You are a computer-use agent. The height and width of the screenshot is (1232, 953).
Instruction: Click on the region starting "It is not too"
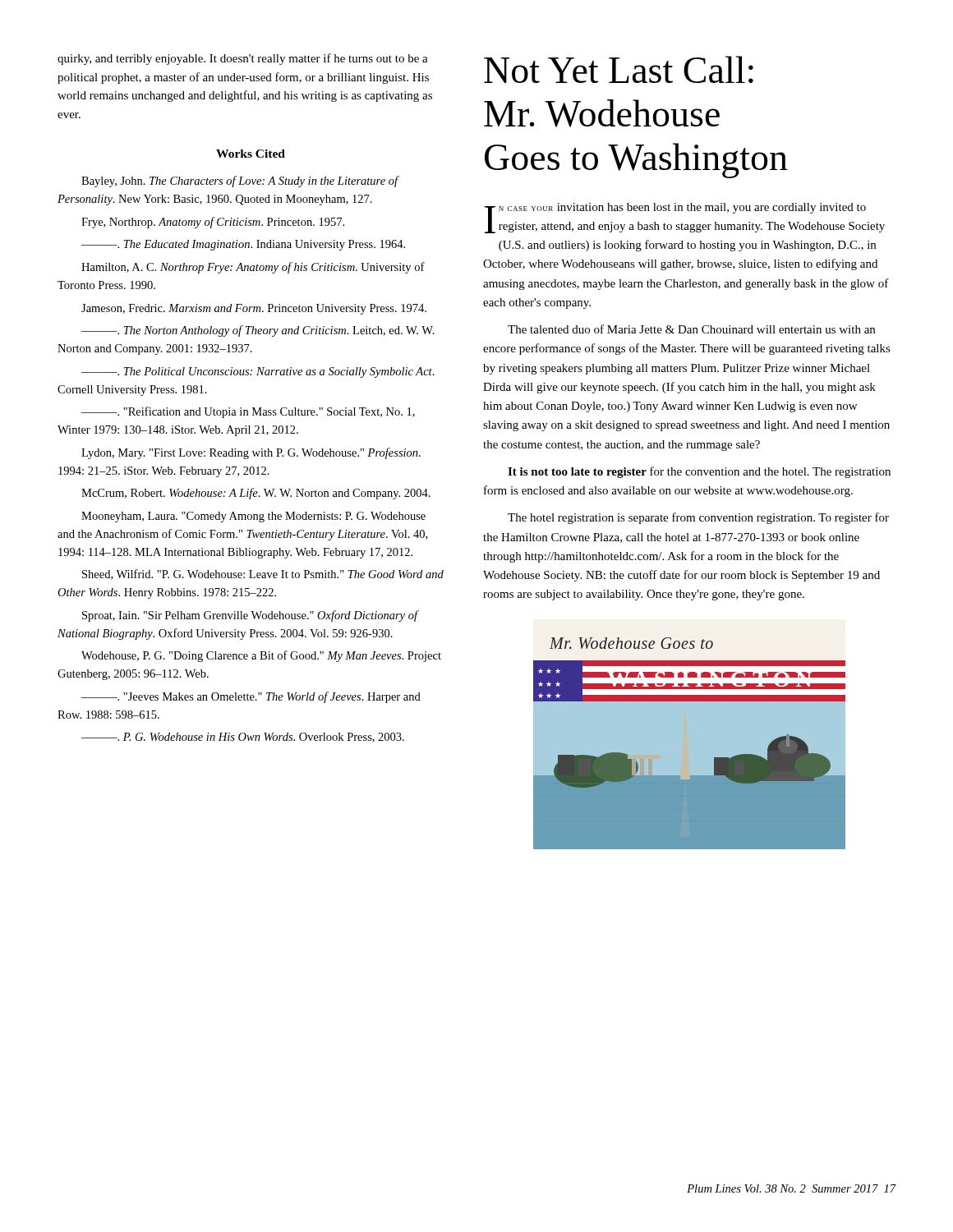pyautogui.click(x=689, y=481)
